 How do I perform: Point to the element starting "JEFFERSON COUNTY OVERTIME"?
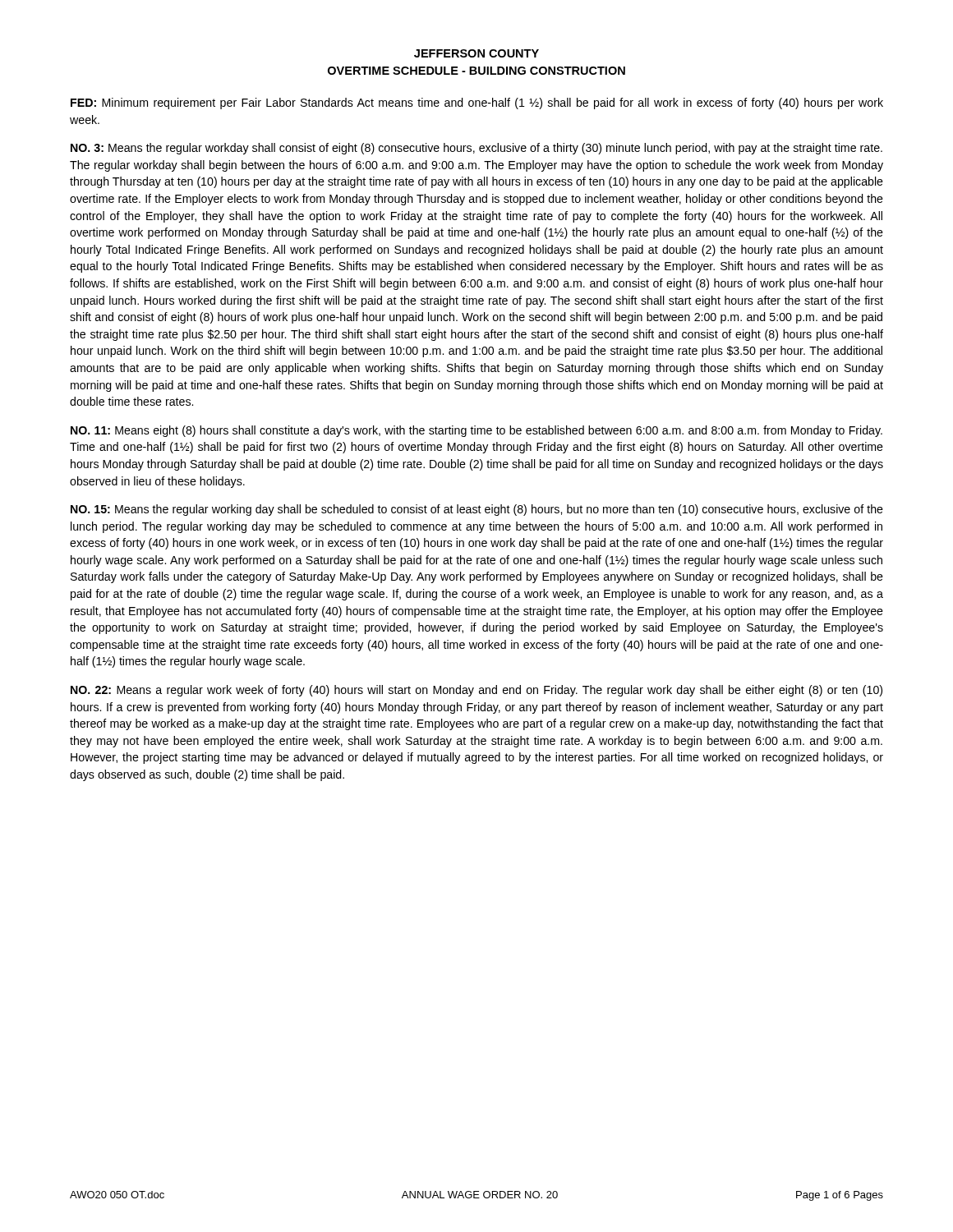pos(476,62)
